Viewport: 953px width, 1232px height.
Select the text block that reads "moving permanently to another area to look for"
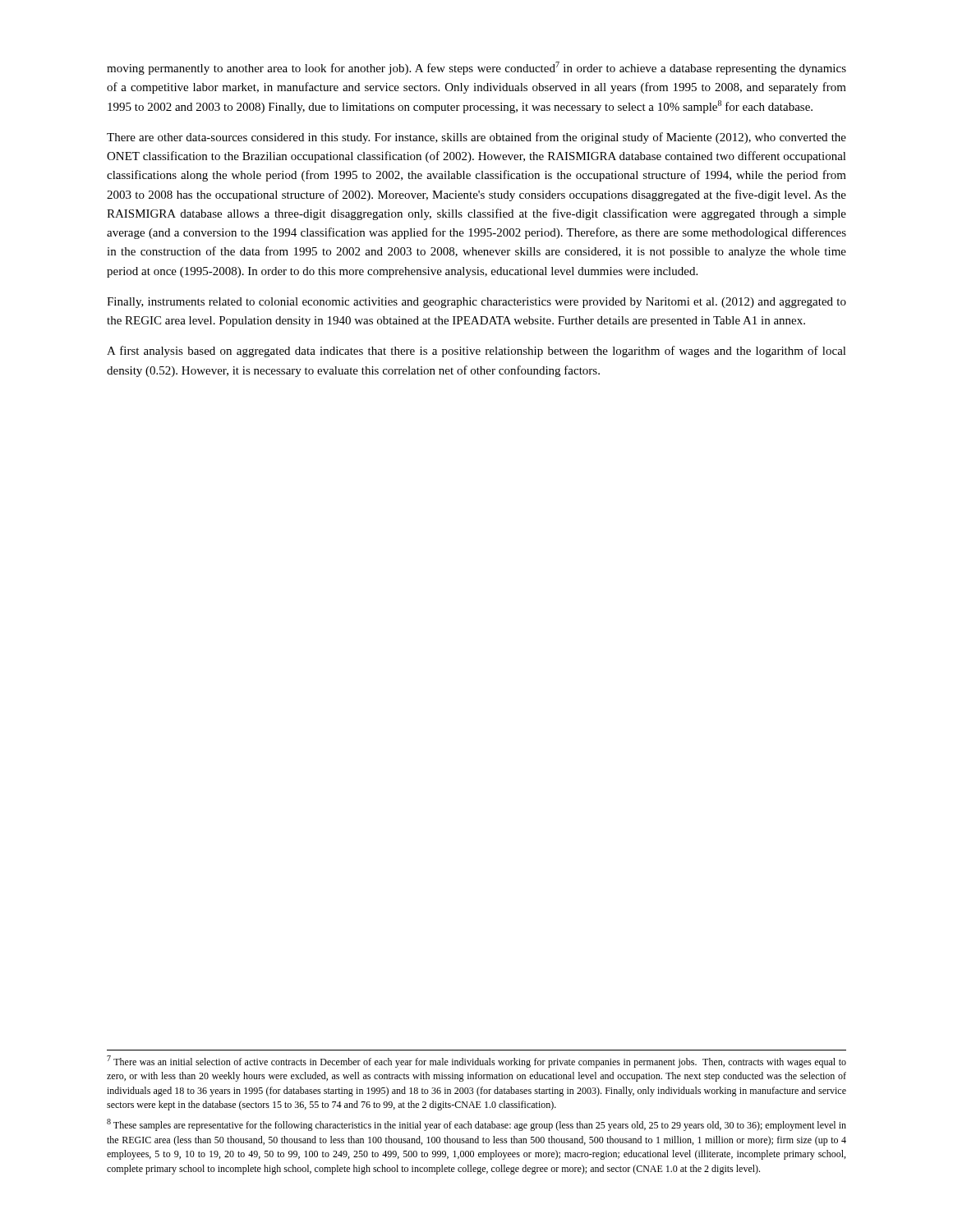click(x=476, y=86)
